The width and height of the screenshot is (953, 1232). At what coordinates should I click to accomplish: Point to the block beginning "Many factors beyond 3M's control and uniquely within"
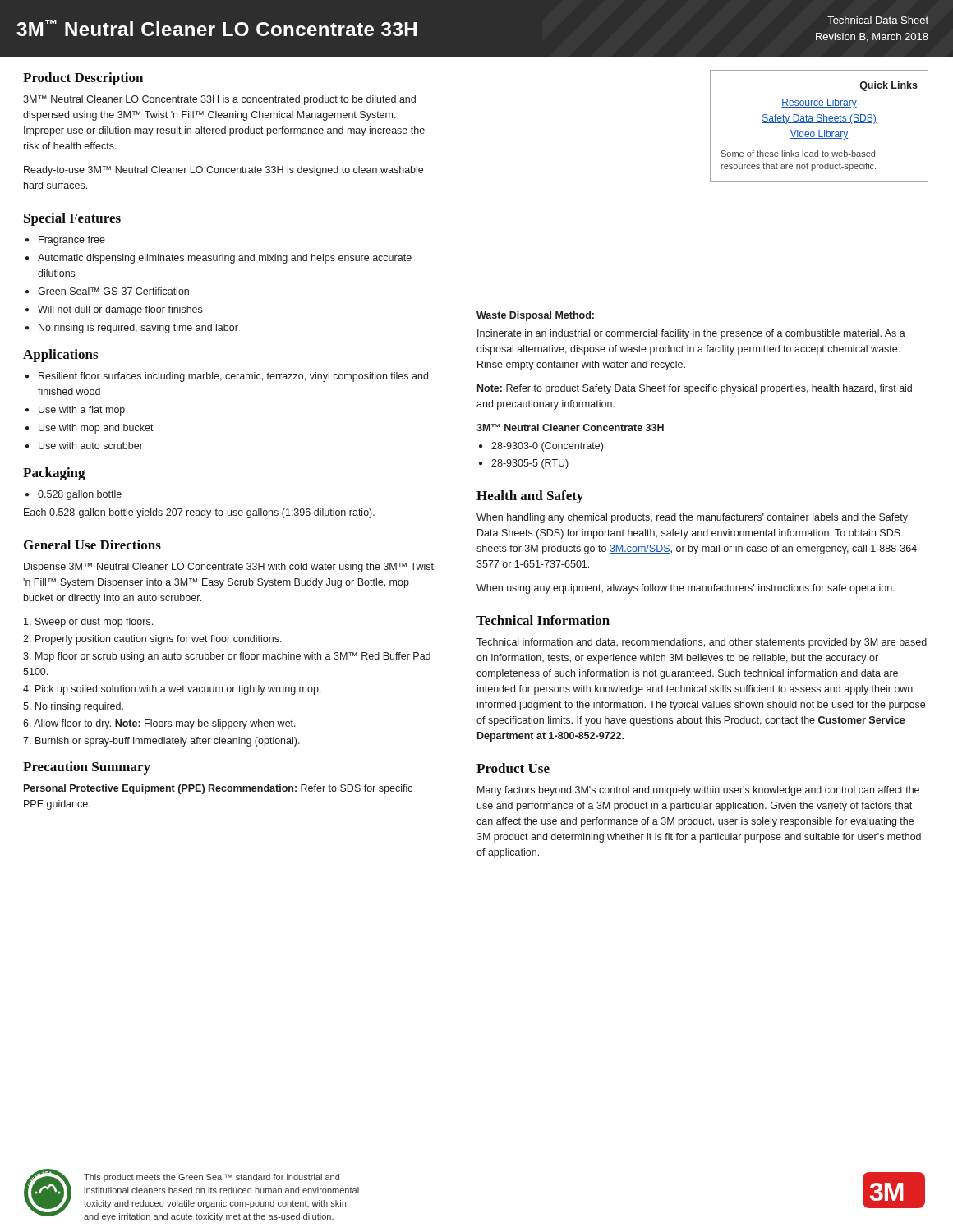click(x=699, y=822)
